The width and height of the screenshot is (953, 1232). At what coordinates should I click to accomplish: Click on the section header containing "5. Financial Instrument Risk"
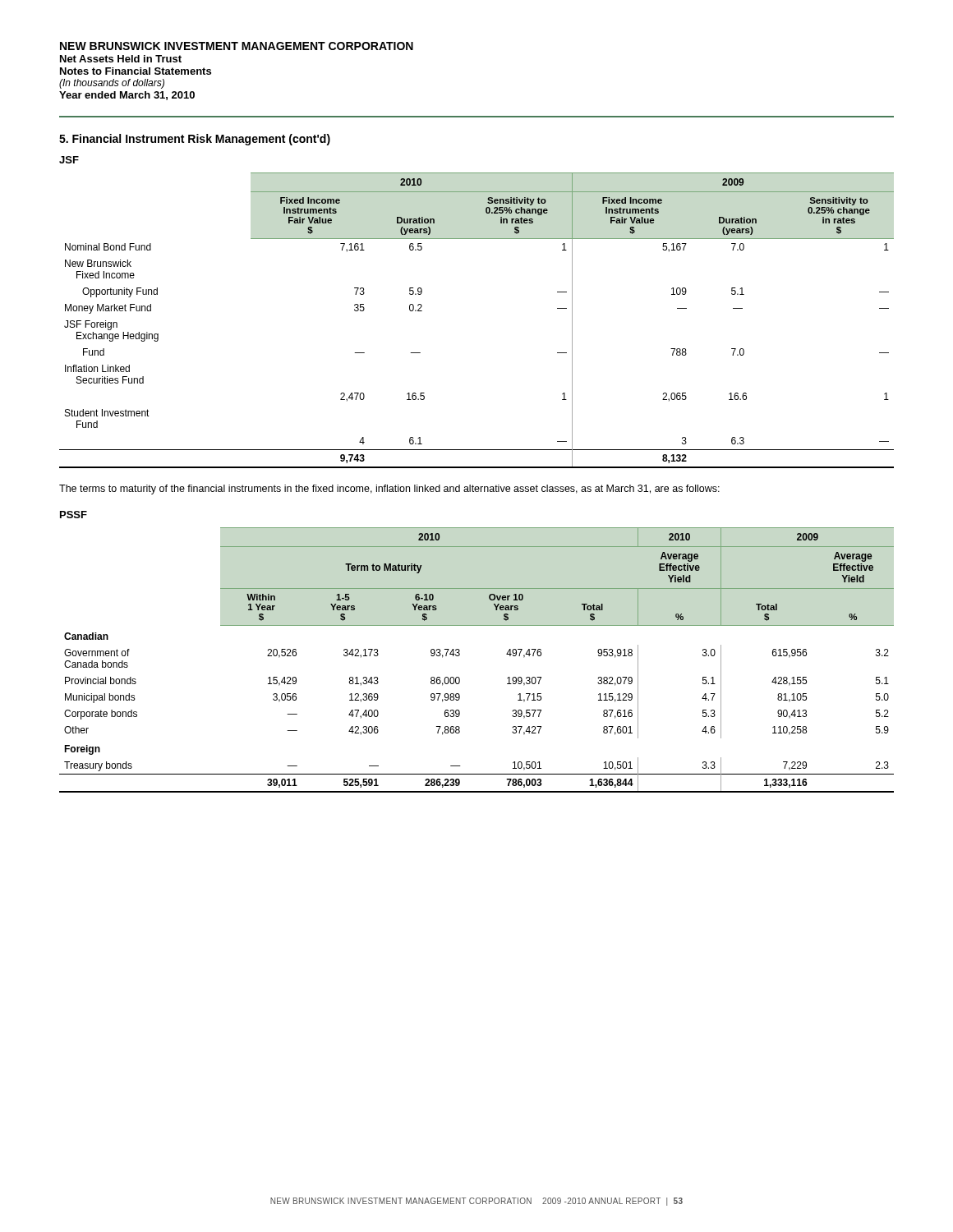(195, 139)
